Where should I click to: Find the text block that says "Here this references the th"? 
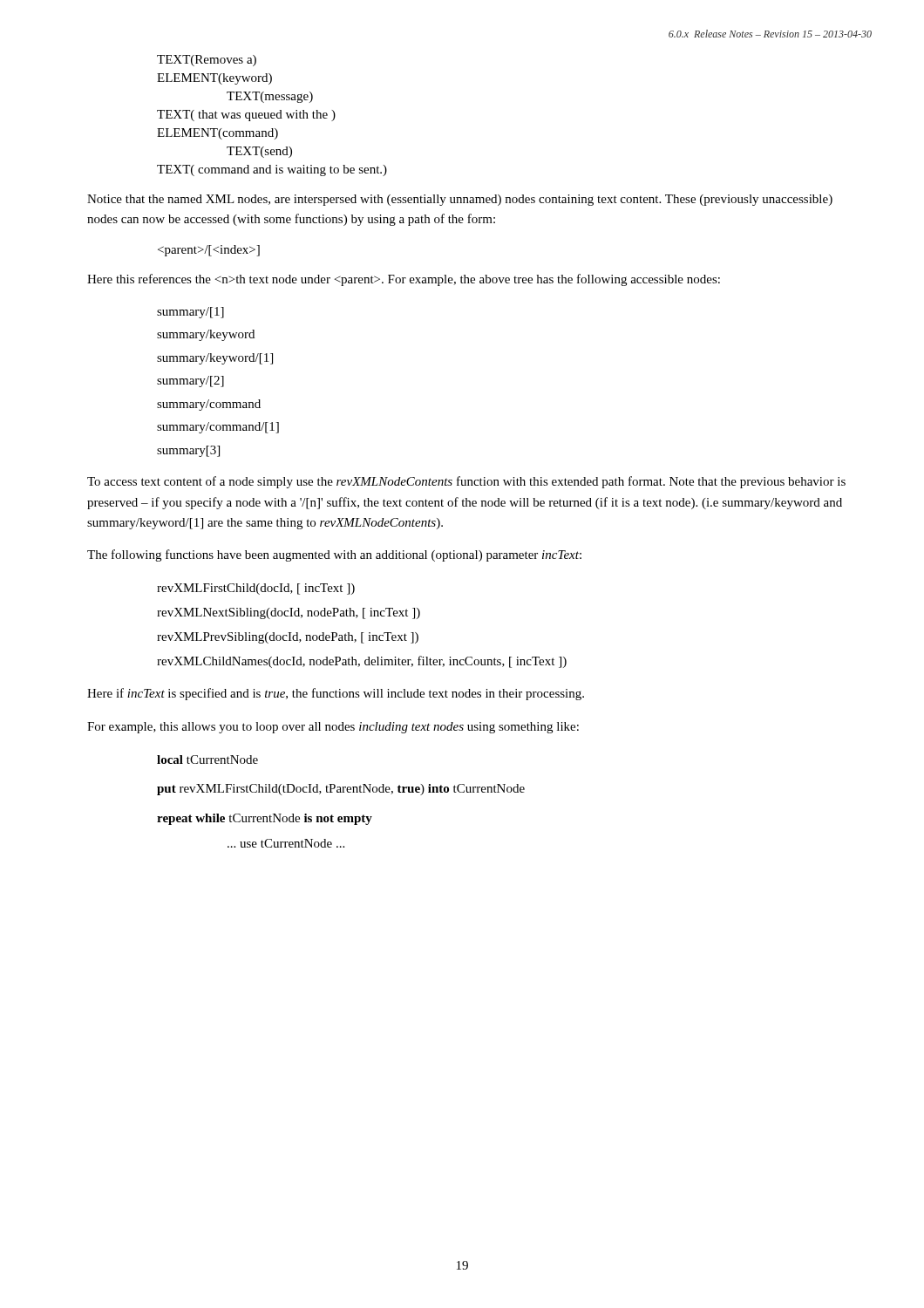[404, 279]
